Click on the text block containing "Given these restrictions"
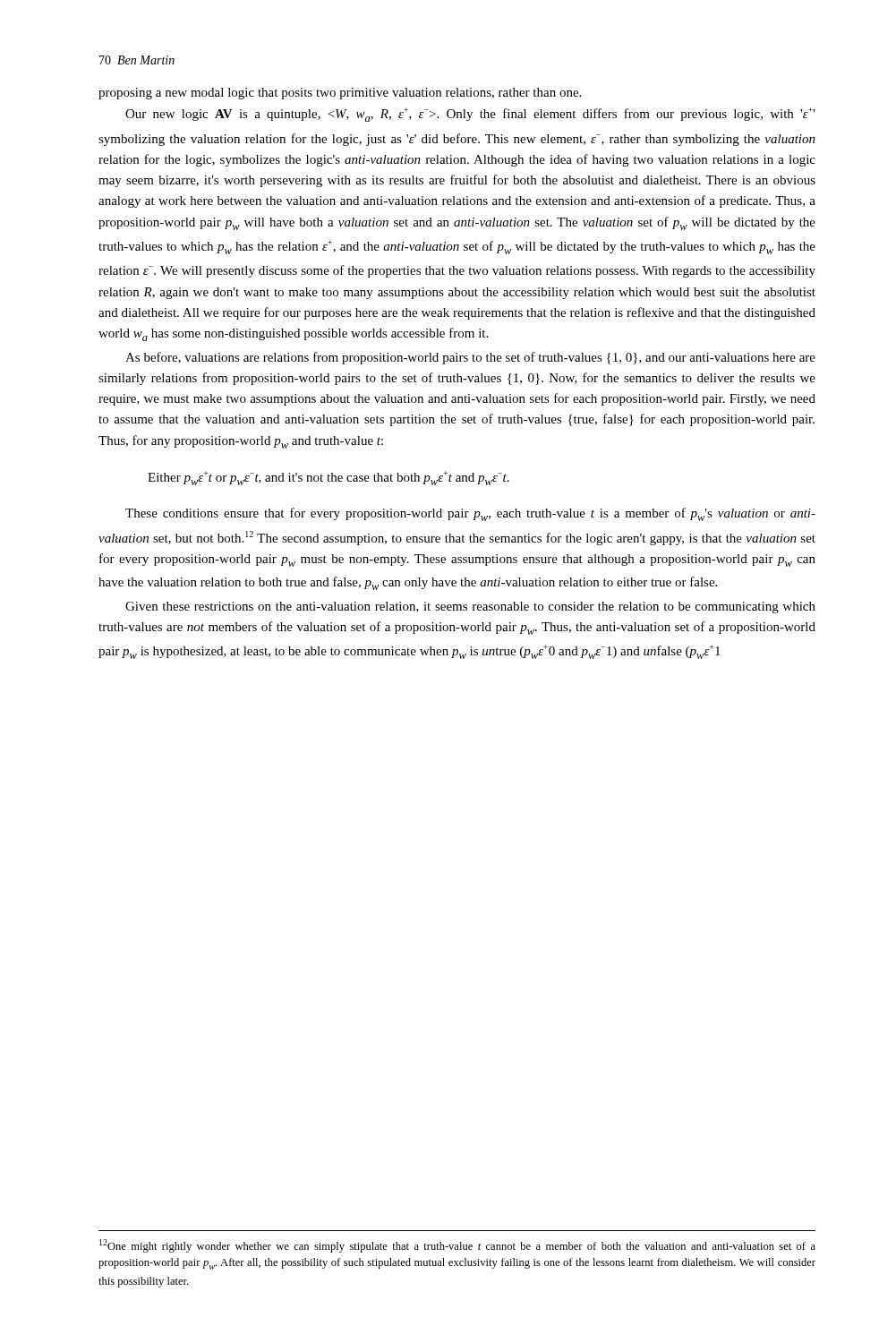The height and width of the screenshot is (1343, 896). coord(457,631)
